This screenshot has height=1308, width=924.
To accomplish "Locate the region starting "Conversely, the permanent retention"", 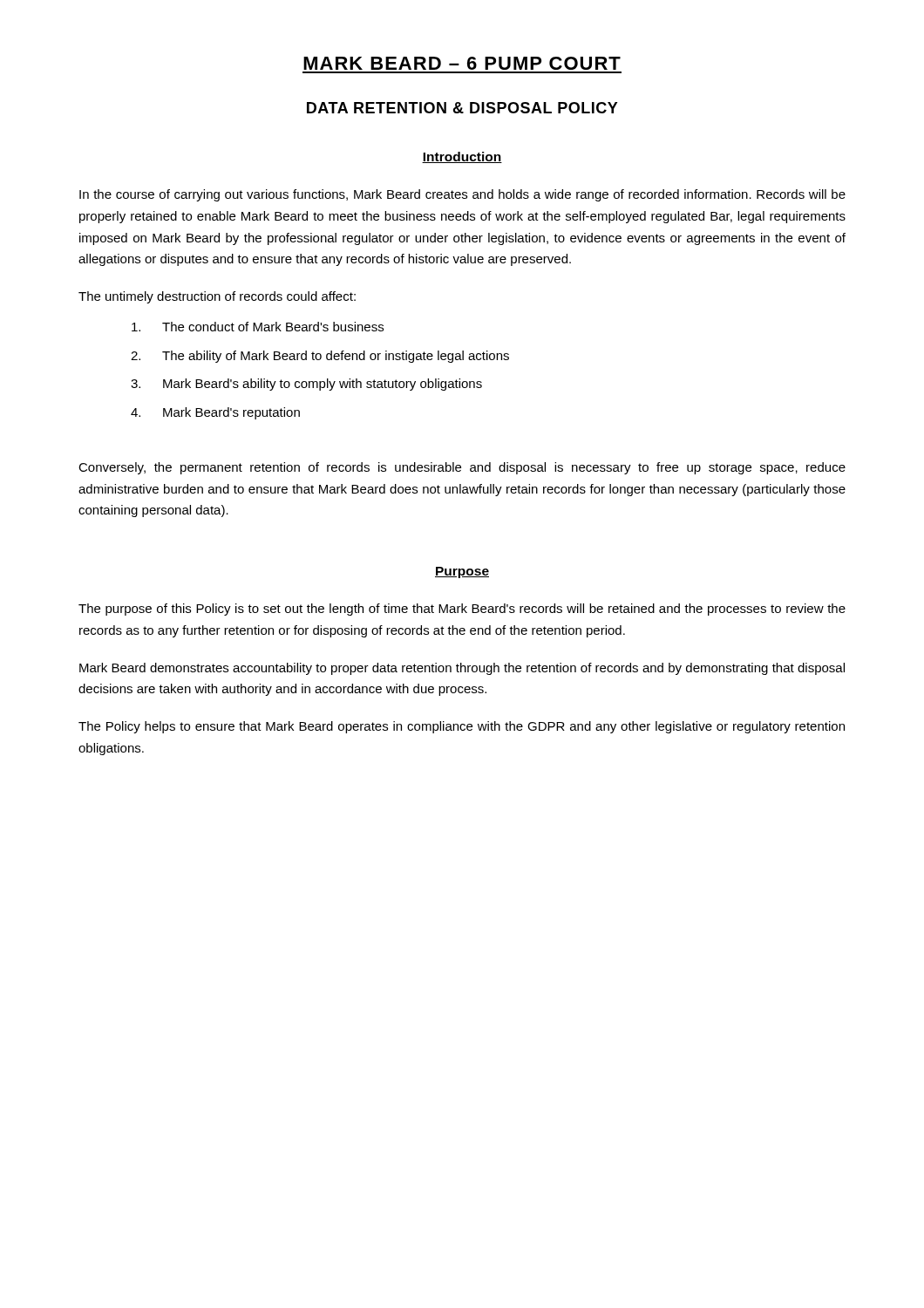I will (462, 488).
